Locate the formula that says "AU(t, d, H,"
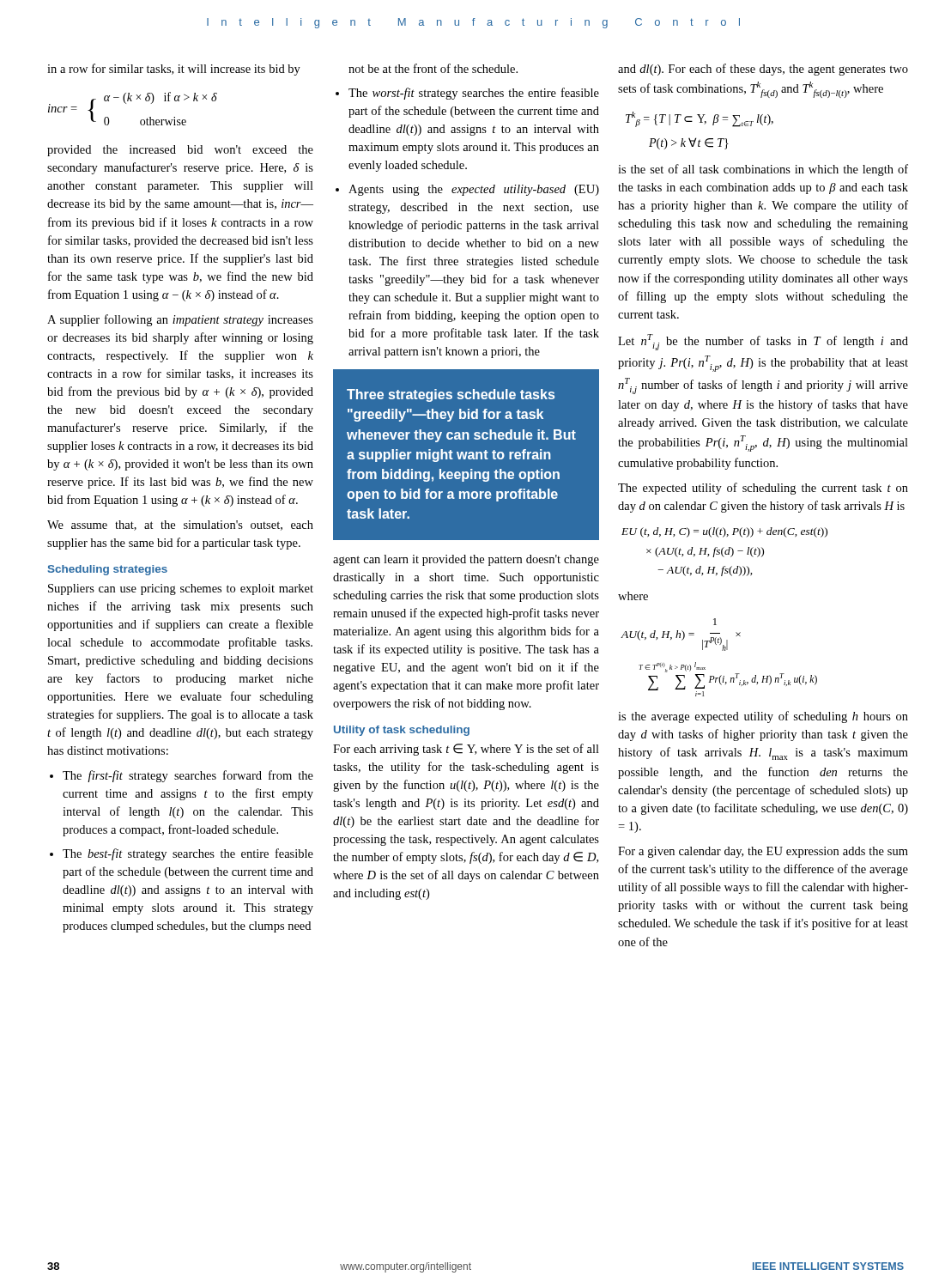 click(715, 622)
